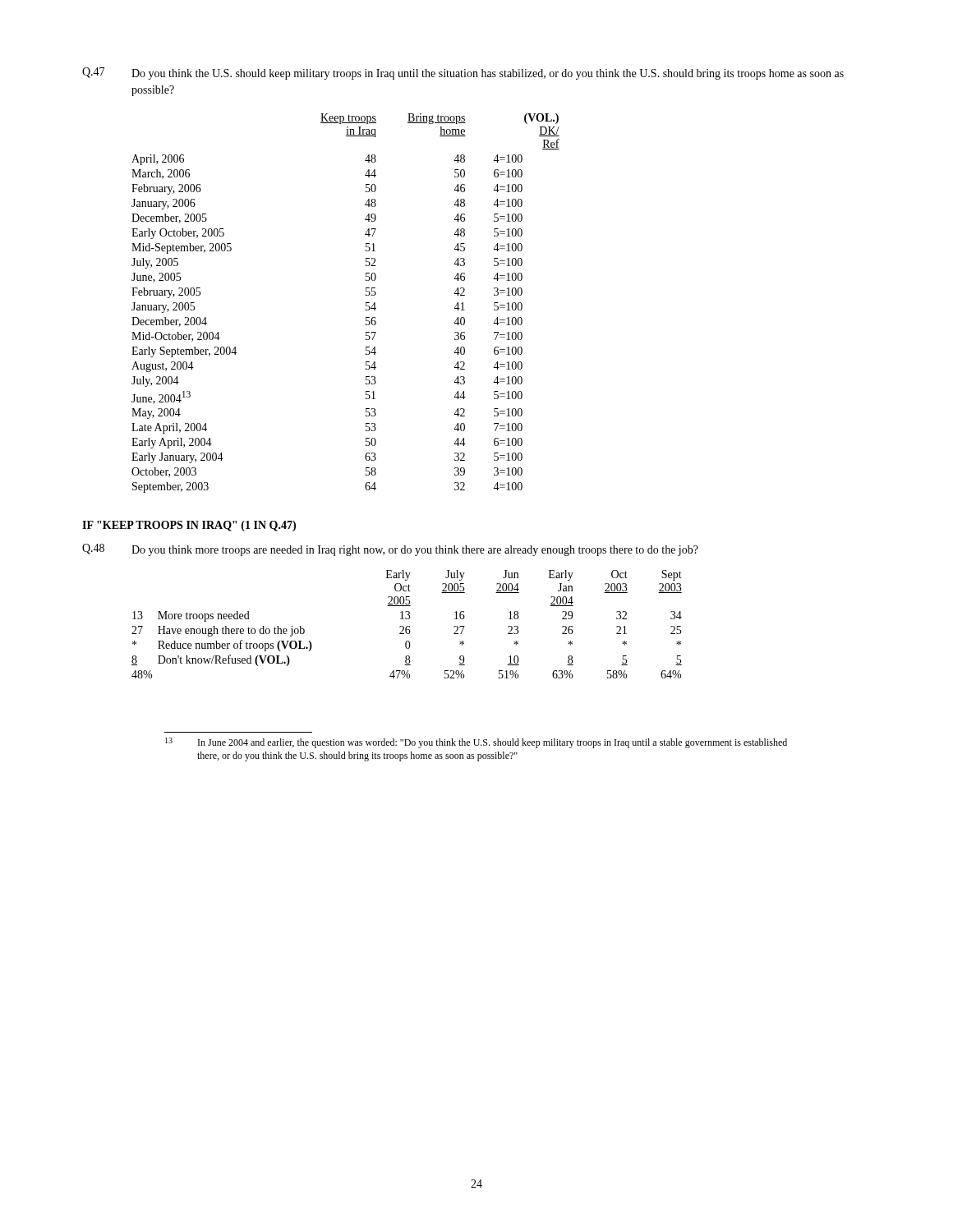Click on the table containing "Late April, 2004"
This screenshot has height=1232, width=953.
[501, 303]
